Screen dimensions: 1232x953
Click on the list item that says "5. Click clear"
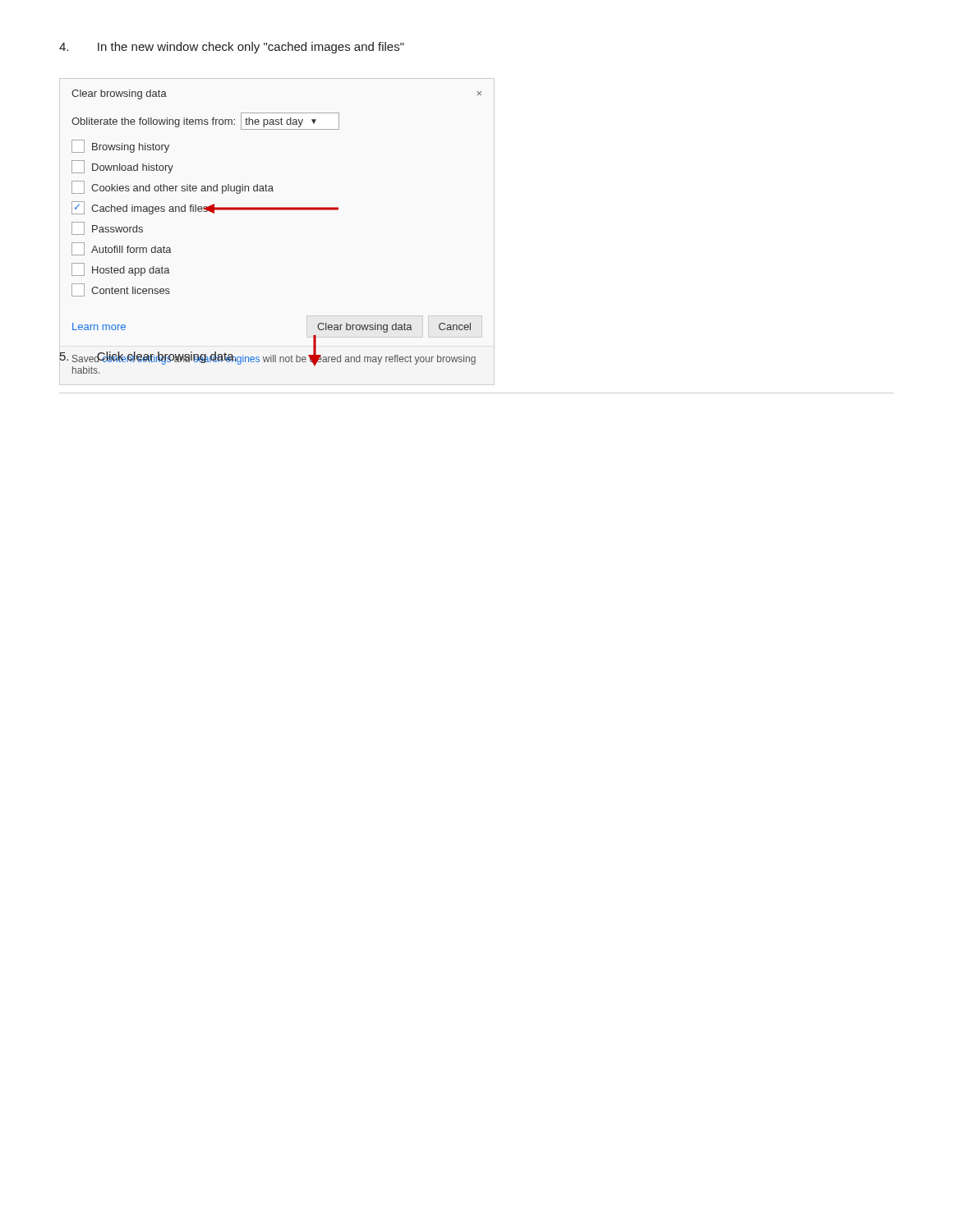tap(148, 356)
